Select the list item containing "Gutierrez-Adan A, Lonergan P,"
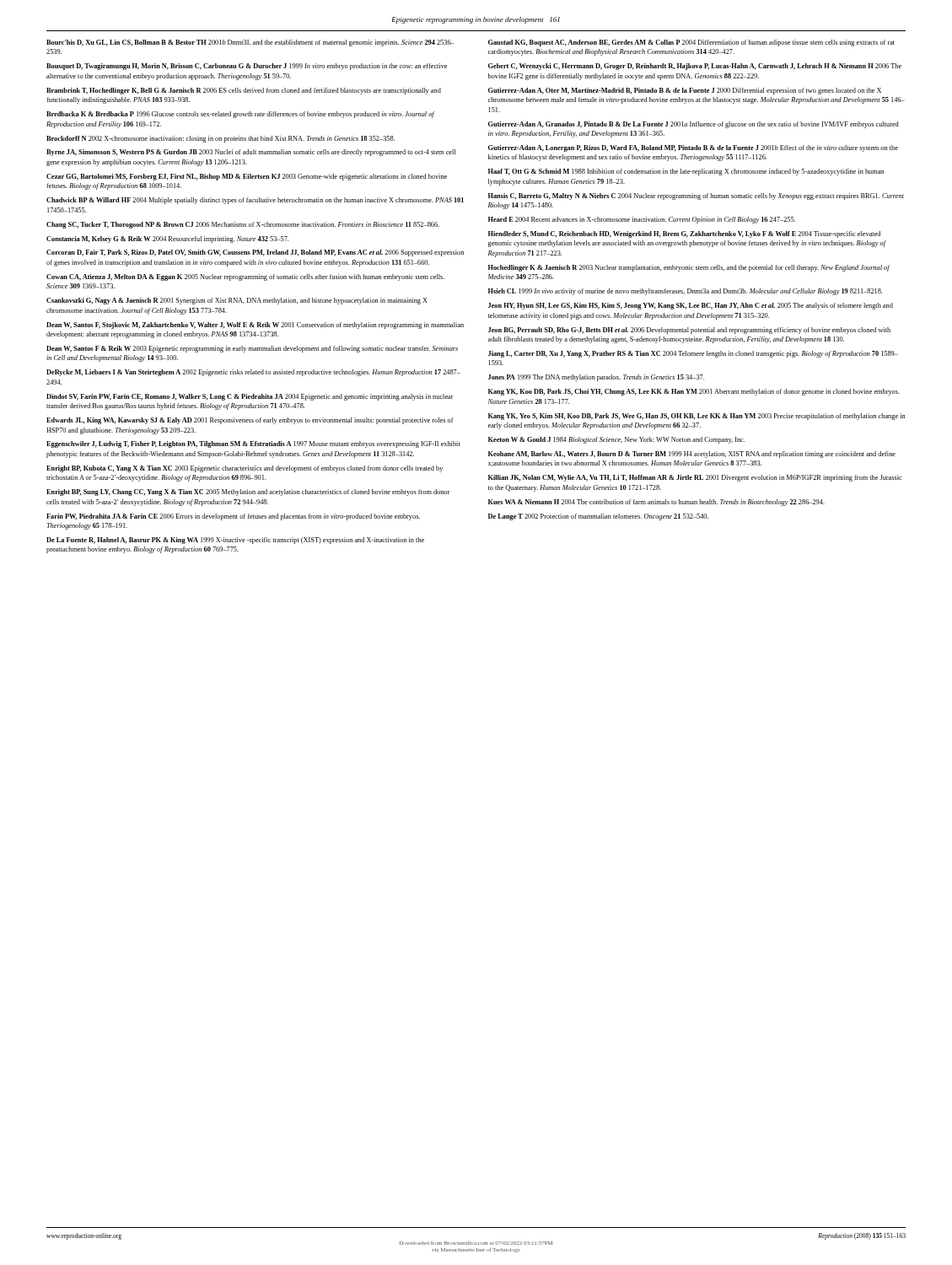The image size is (952, 1265). point(693,153)
